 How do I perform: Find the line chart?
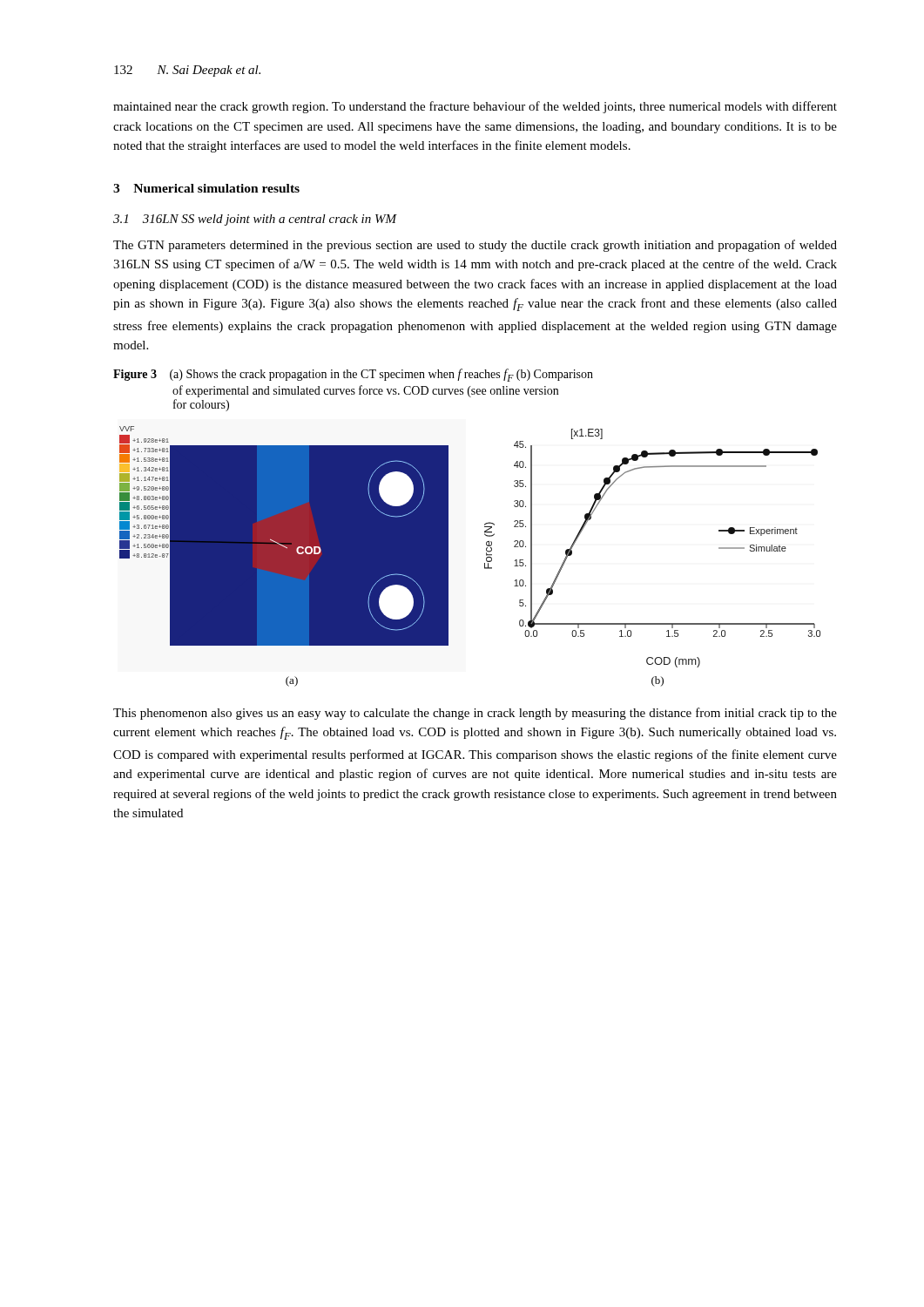pos(658,553)
